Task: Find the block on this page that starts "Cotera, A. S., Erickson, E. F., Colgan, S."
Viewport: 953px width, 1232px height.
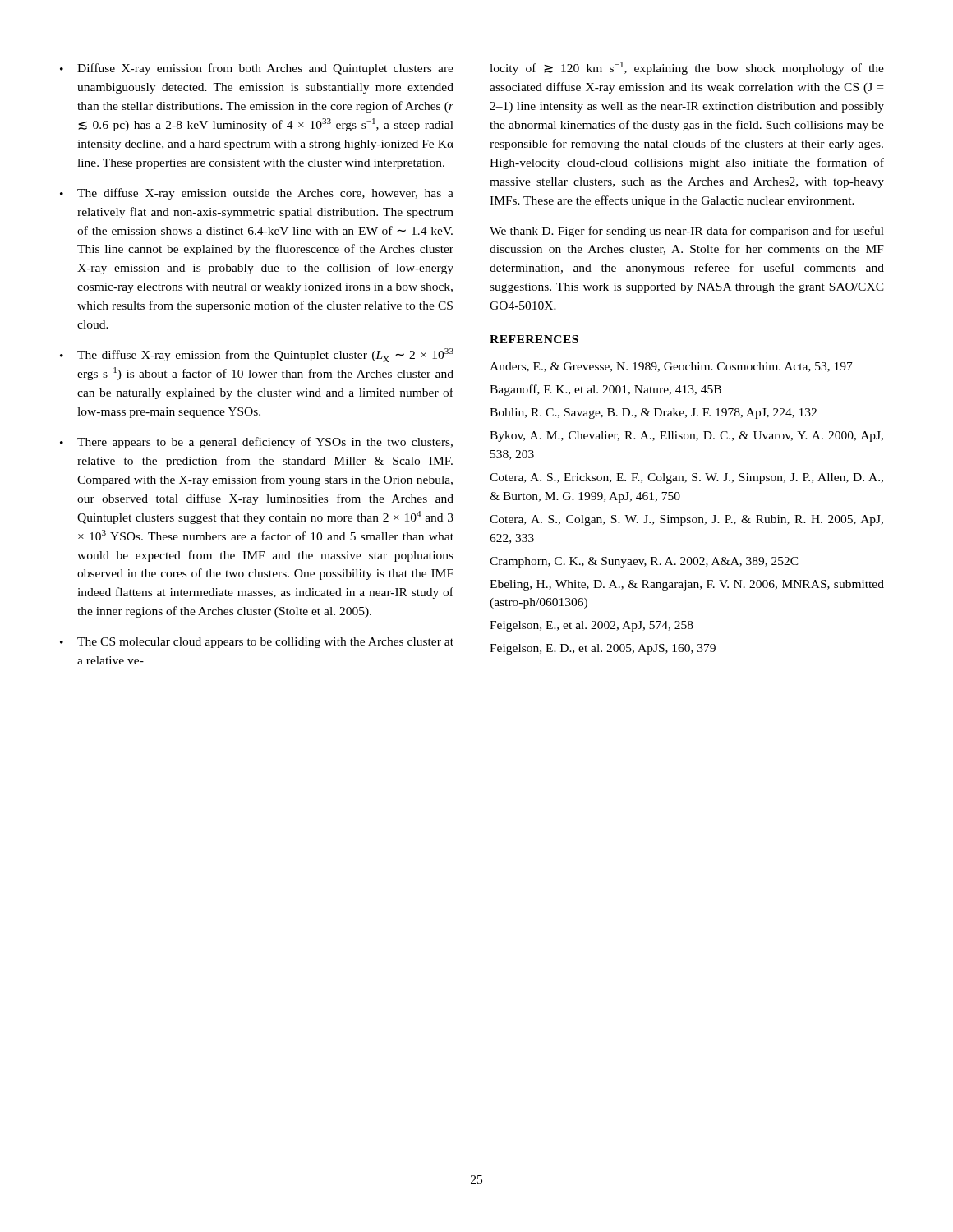Action: point(687,486)
